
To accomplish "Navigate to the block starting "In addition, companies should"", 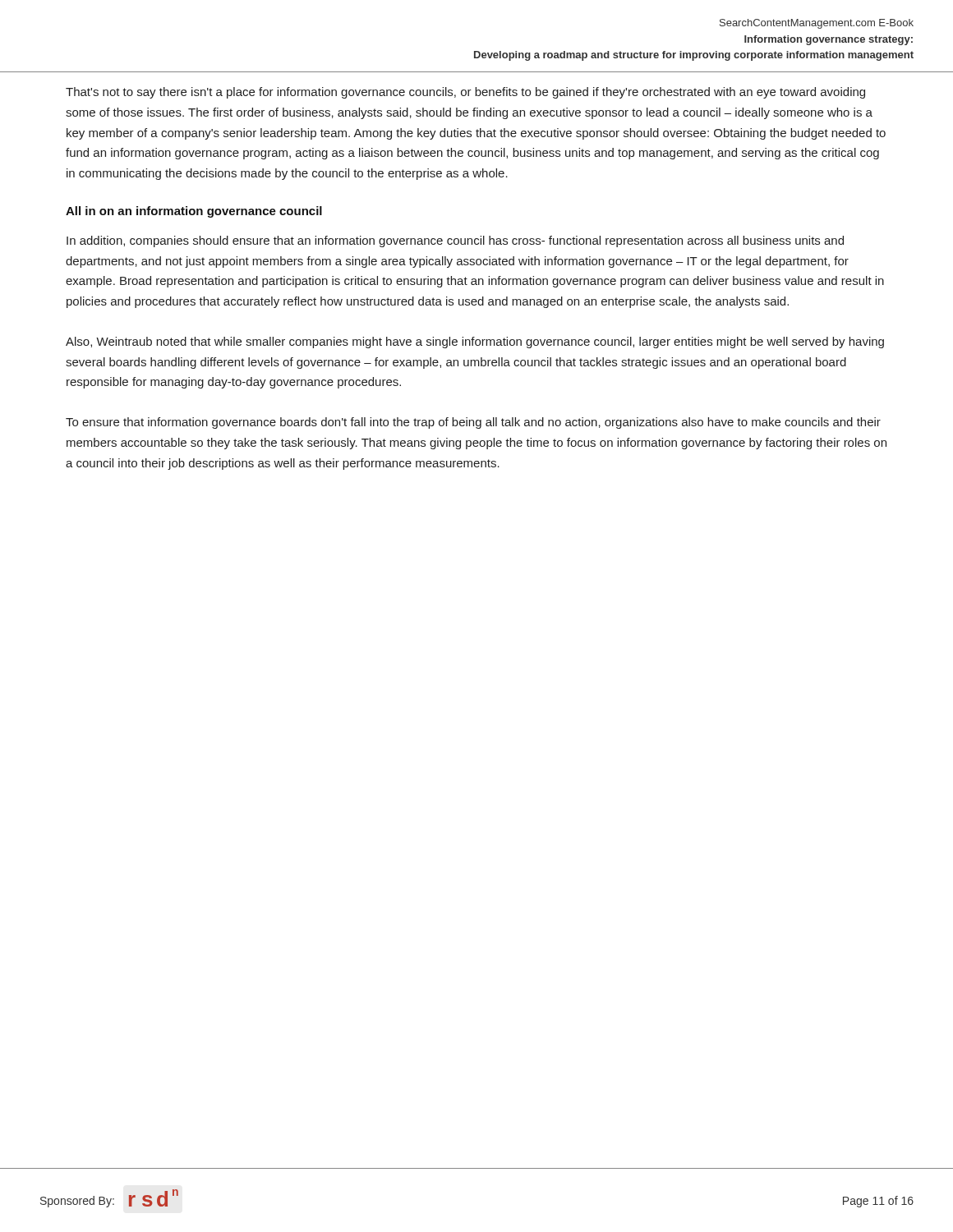I will pyautogui.click(x=475, y=271).
